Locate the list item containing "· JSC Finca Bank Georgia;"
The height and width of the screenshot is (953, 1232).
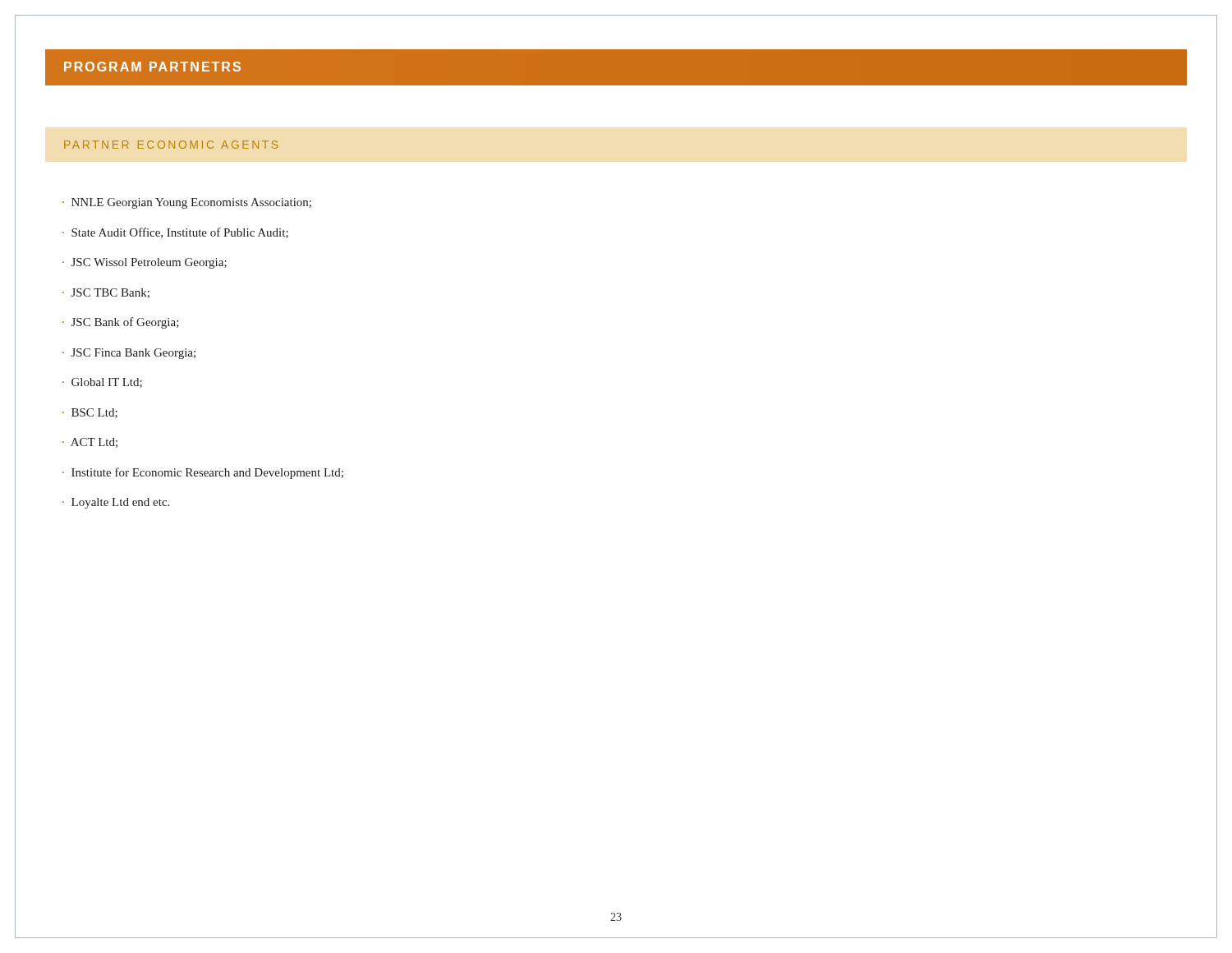[129, 352]
